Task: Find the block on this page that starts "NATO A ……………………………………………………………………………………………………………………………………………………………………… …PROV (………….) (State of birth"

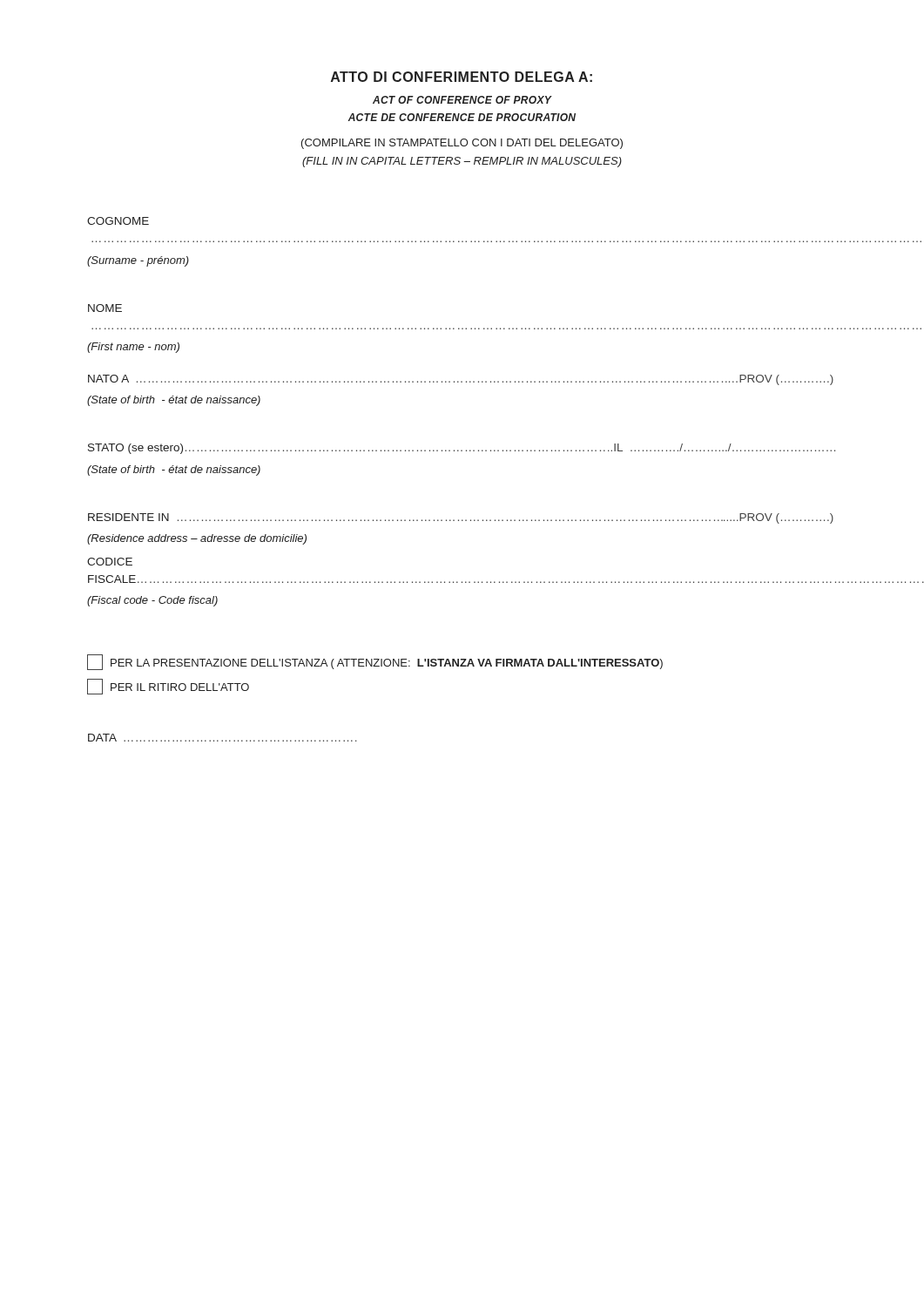Action: [462, 388]
